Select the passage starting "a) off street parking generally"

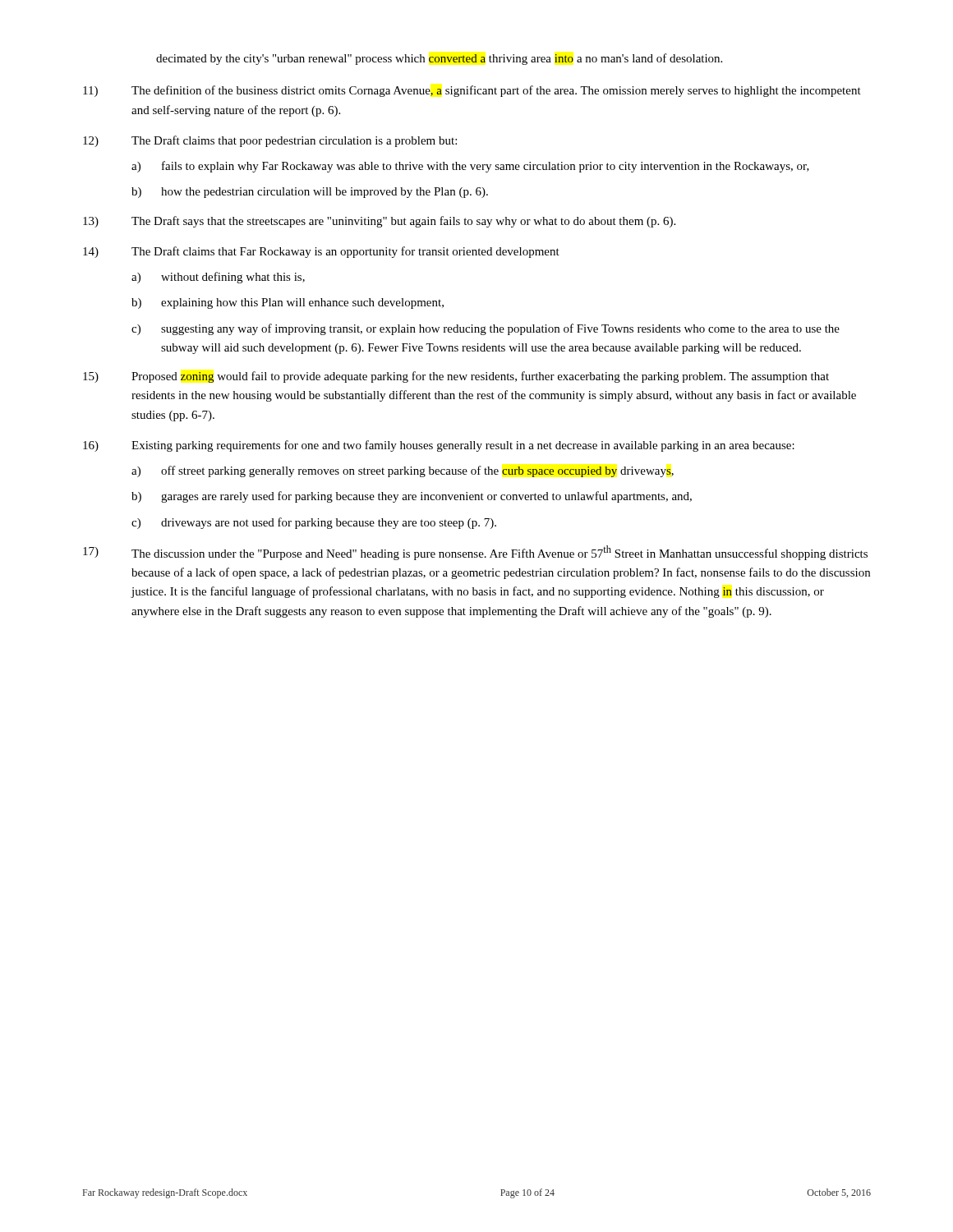[x=501, y=471]
